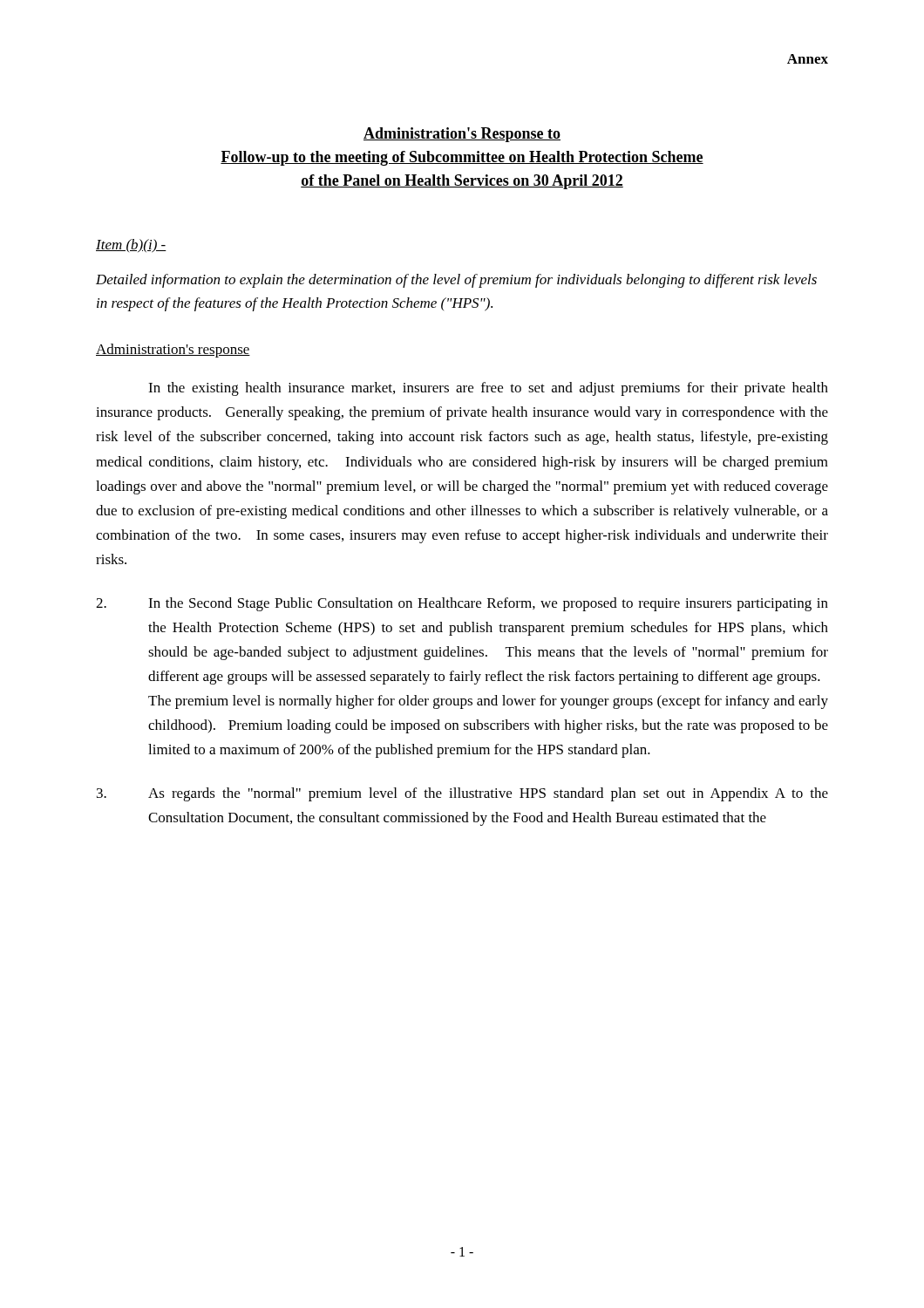Screen dimensions: 1308x924
Task: Select the title with the text "Administration's Response to"
Action: pyautogui.click(x=462, y=157)
